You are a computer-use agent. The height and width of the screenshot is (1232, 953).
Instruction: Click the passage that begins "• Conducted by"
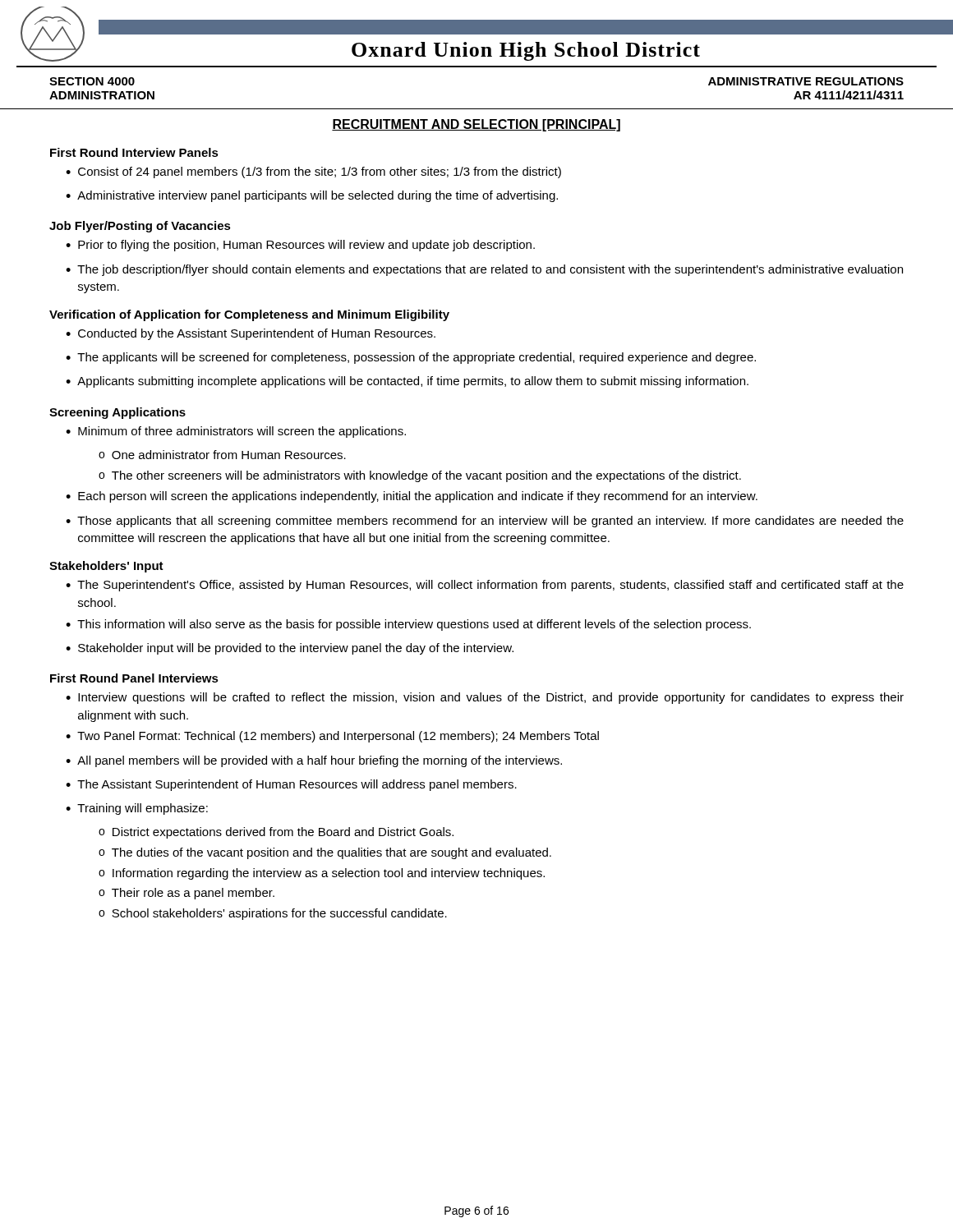tap(251, 335)
